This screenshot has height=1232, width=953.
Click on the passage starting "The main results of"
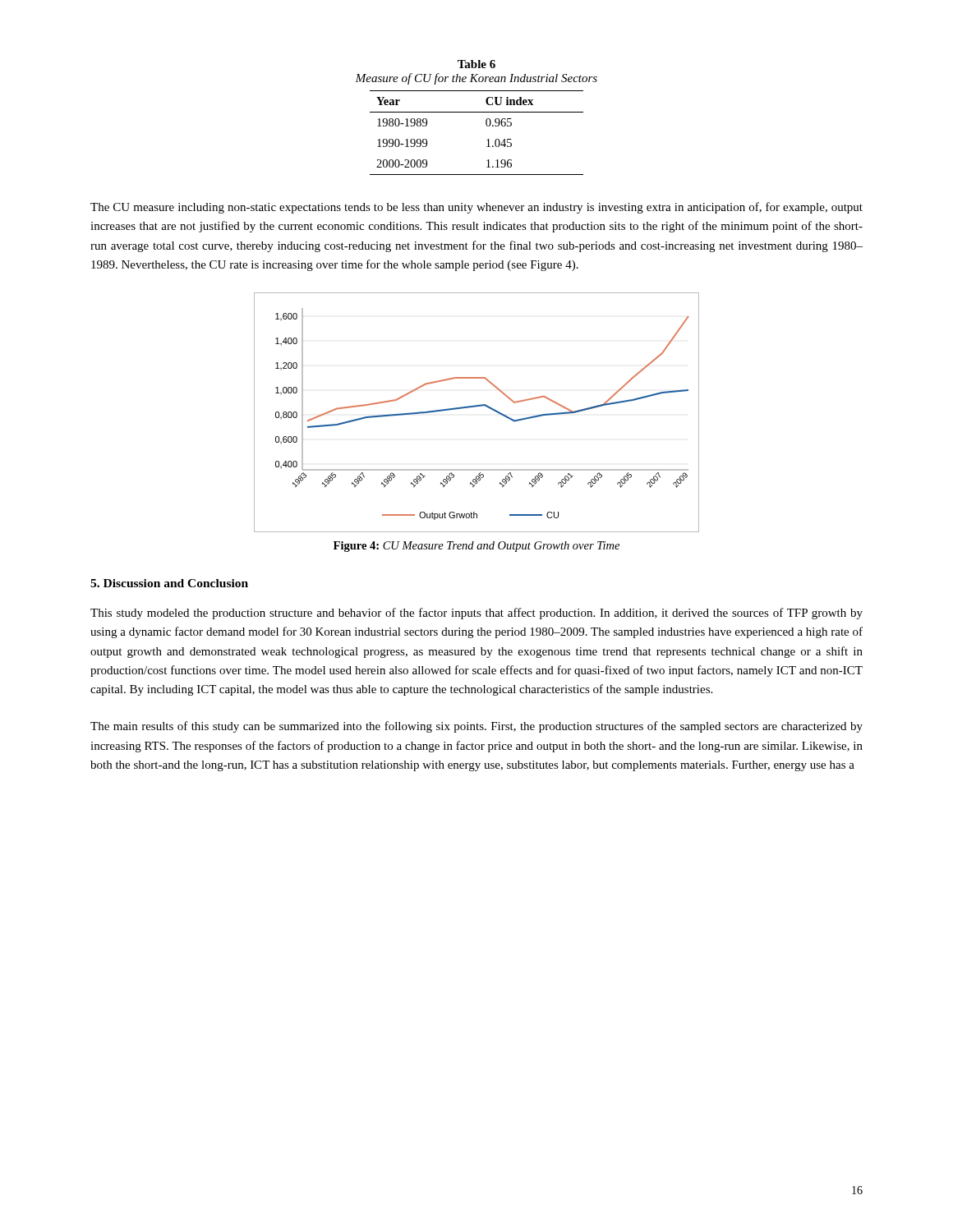point(476,745)
